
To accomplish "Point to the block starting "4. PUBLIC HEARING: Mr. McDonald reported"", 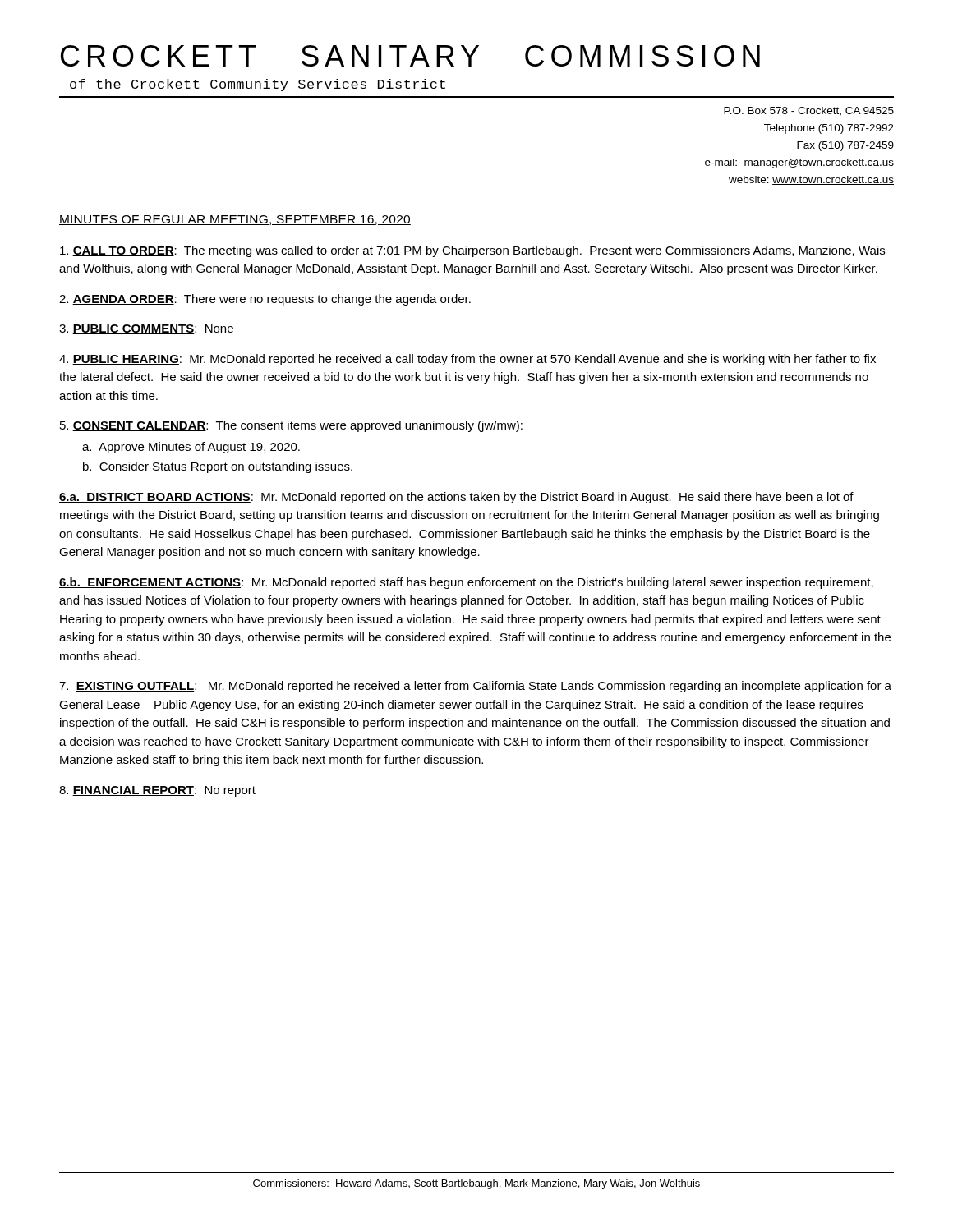I will point(468,377).
